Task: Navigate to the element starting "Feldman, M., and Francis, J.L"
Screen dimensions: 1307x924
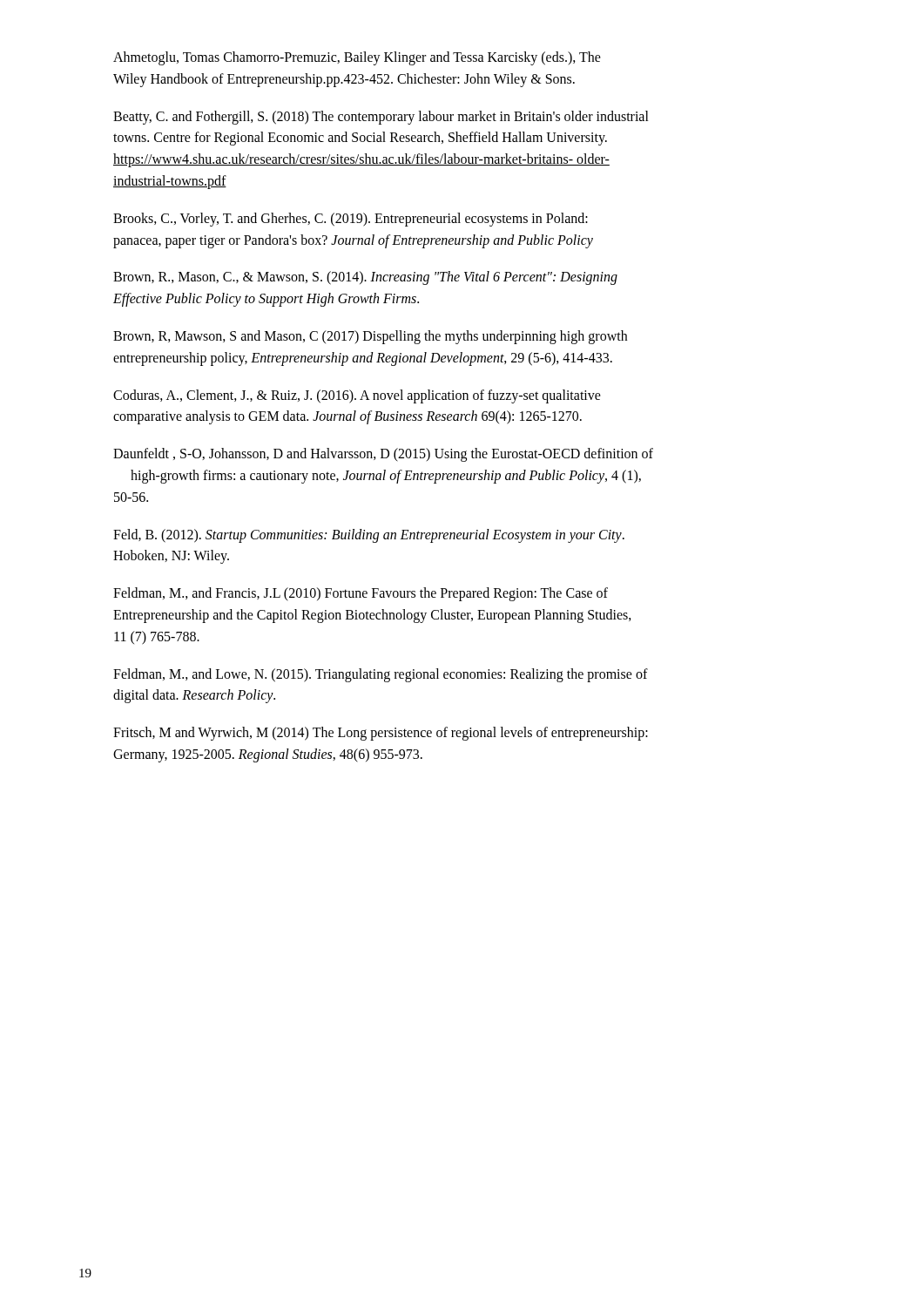Action: tap(462, 615)
